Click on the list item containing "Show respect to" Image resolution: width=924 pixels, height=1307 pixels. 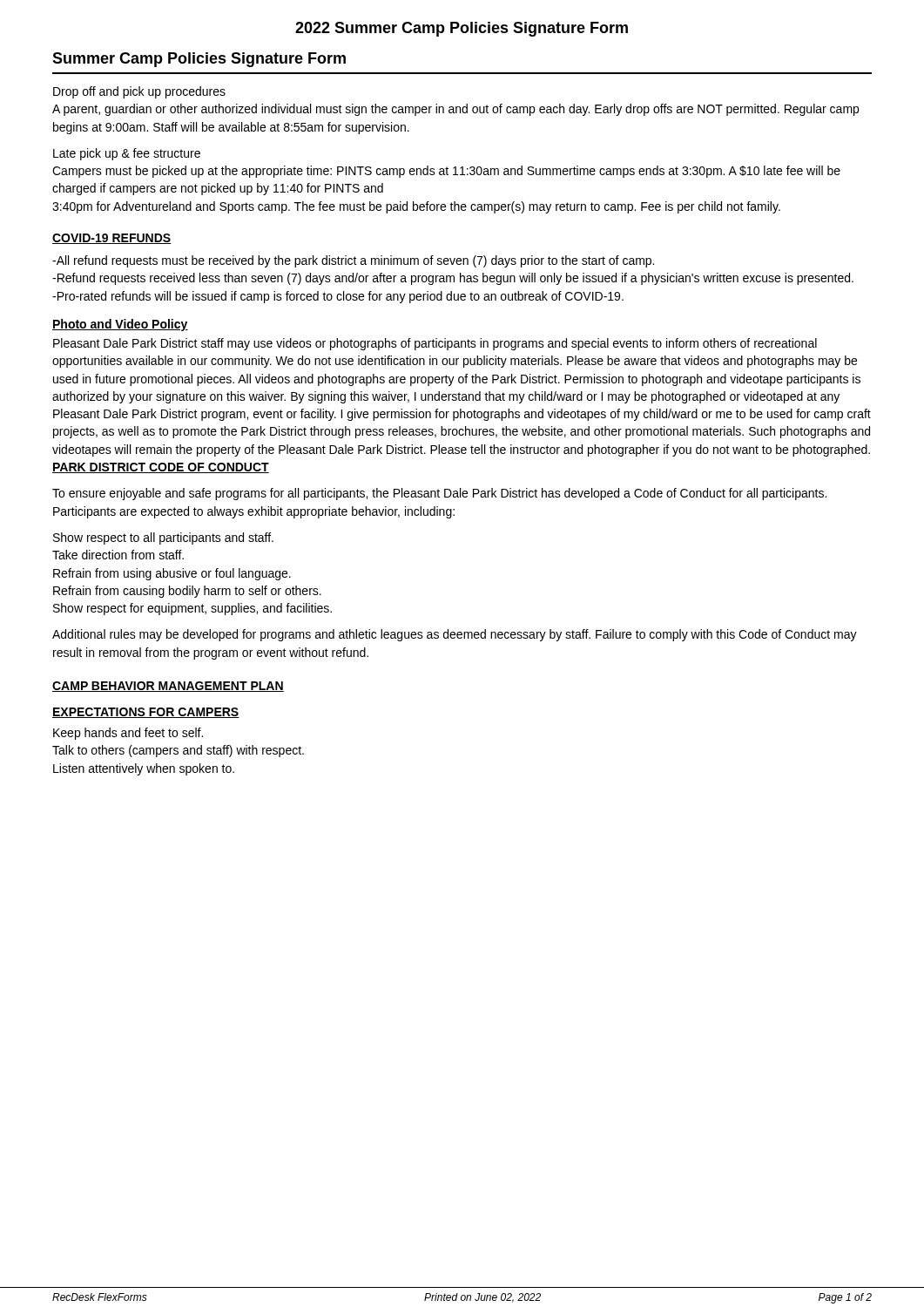point(163,538)
